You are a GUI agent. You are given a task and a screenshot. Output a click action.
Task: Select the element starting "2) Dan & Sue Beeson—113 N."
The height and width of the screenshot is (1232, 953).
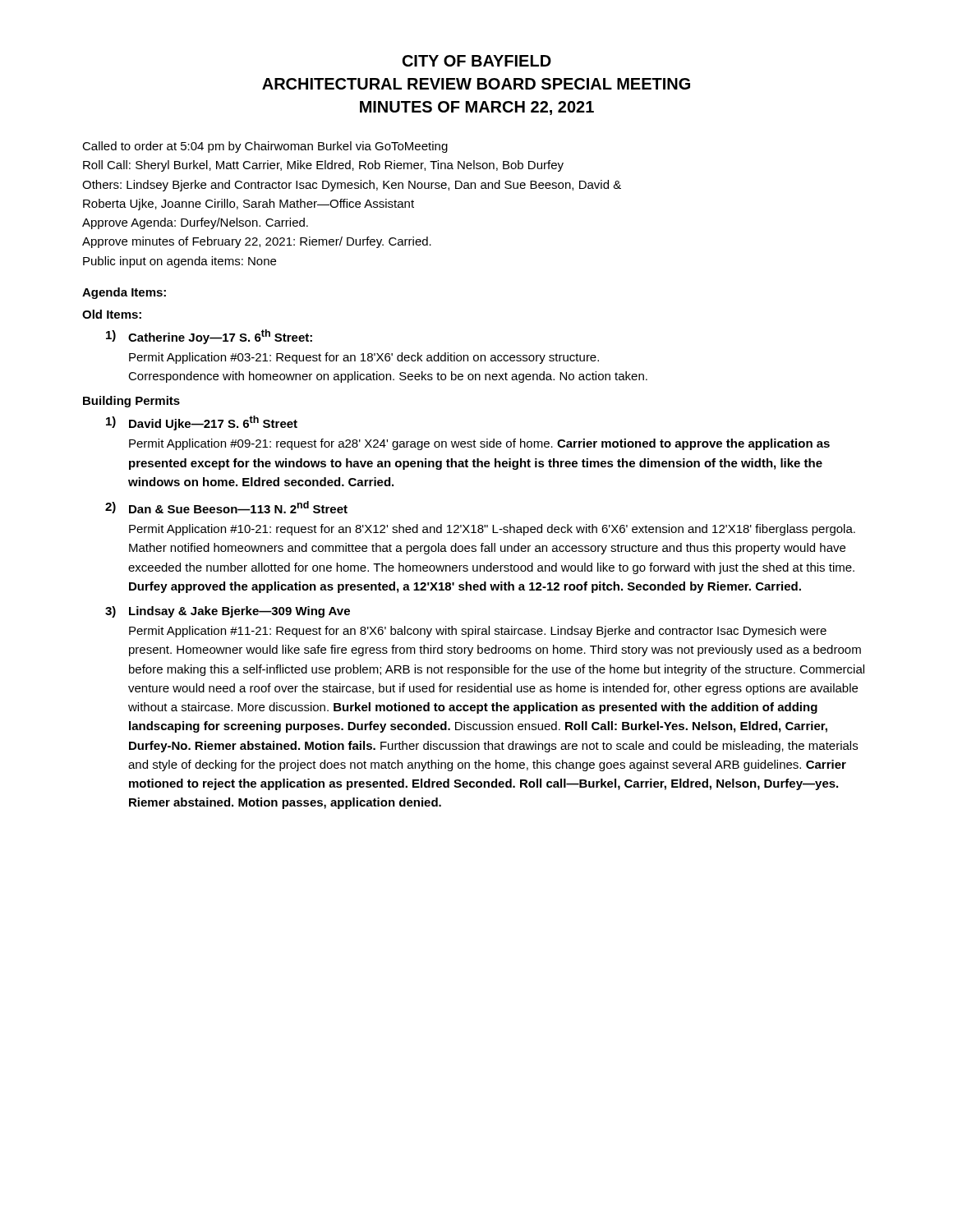click(x=488, y=547)
